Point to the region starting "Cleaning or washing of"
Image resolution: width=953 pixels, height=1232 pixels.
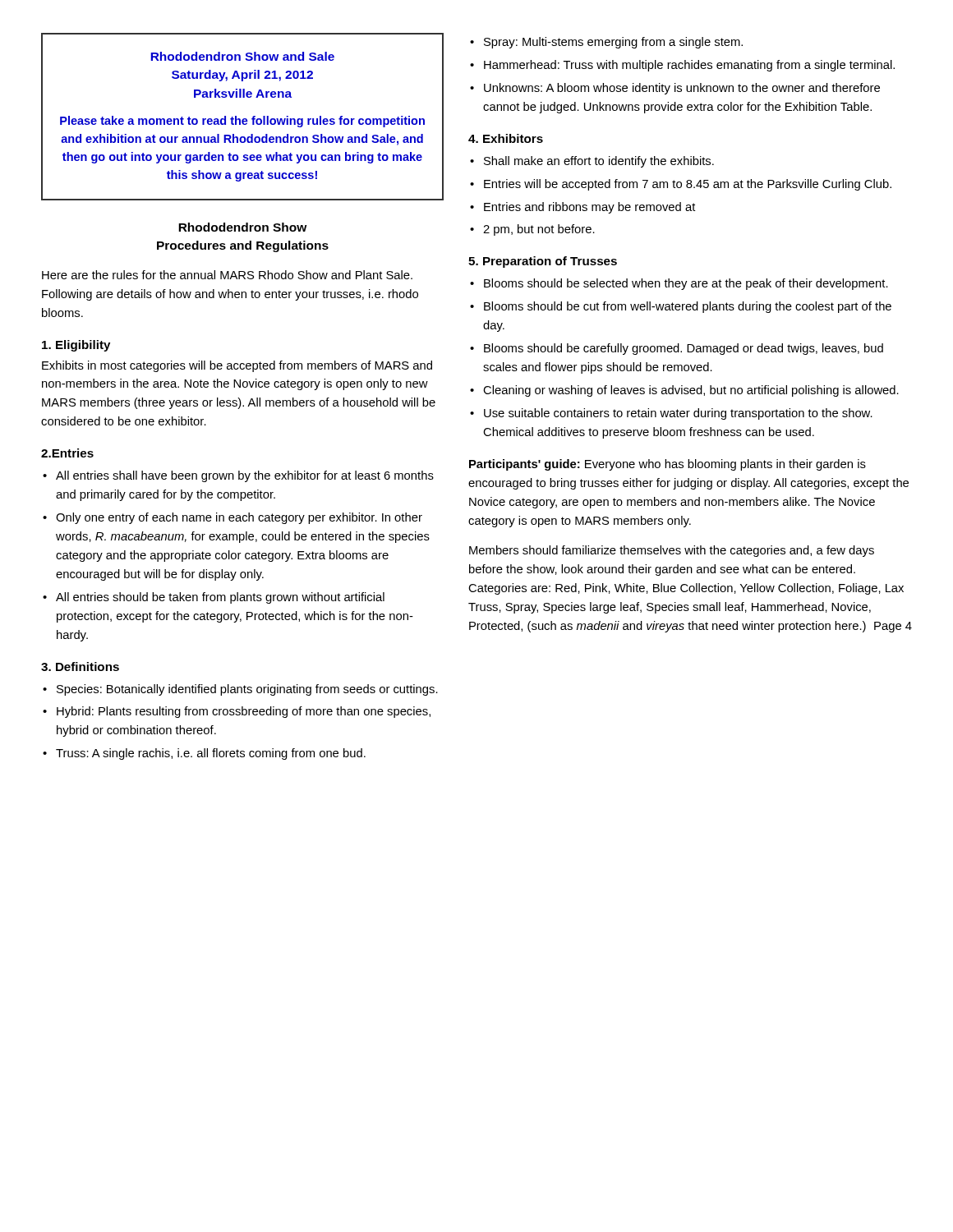point(691,390)
